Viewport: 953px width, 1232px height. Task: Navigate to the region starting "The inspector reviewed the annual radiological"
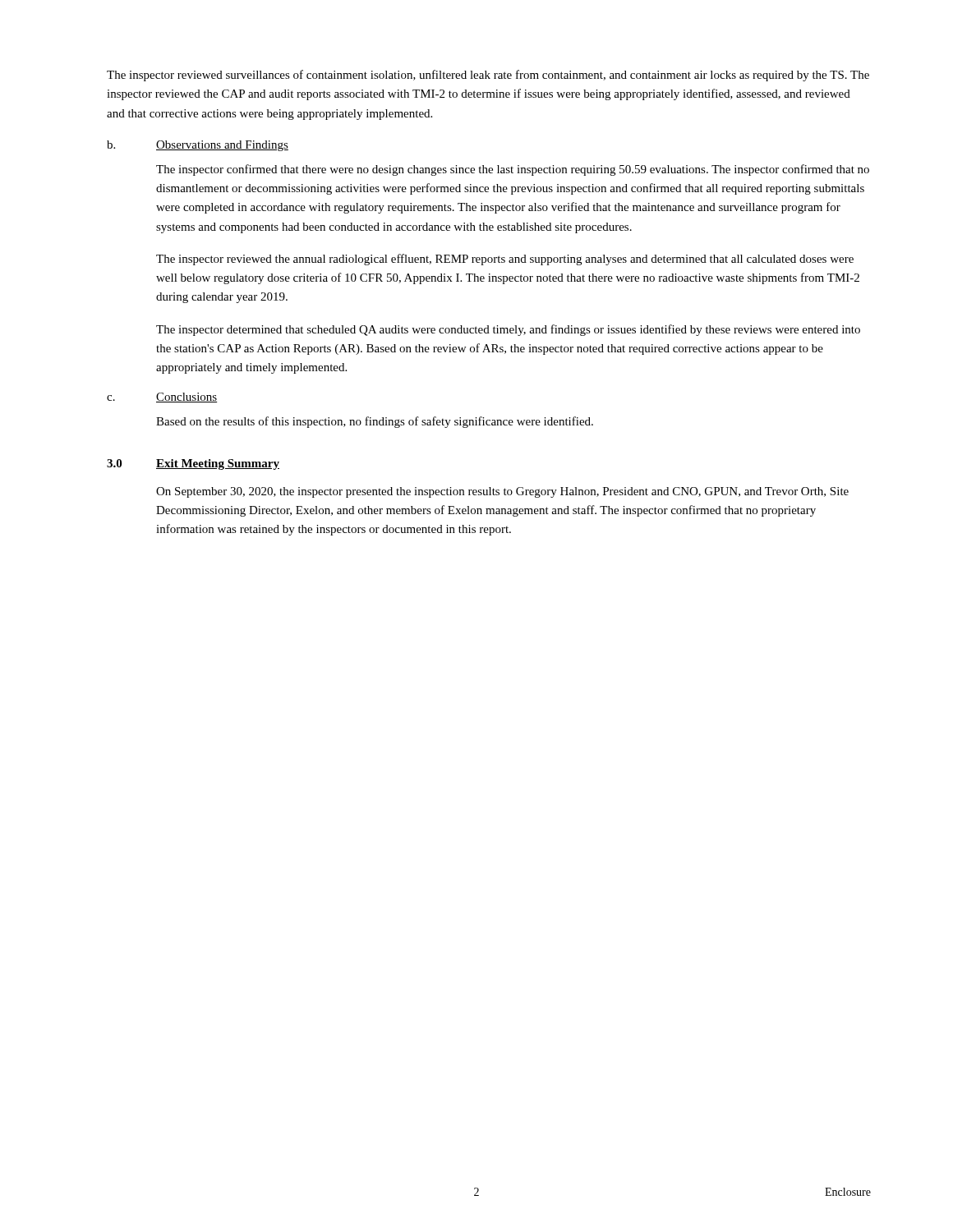coord(508,278)
